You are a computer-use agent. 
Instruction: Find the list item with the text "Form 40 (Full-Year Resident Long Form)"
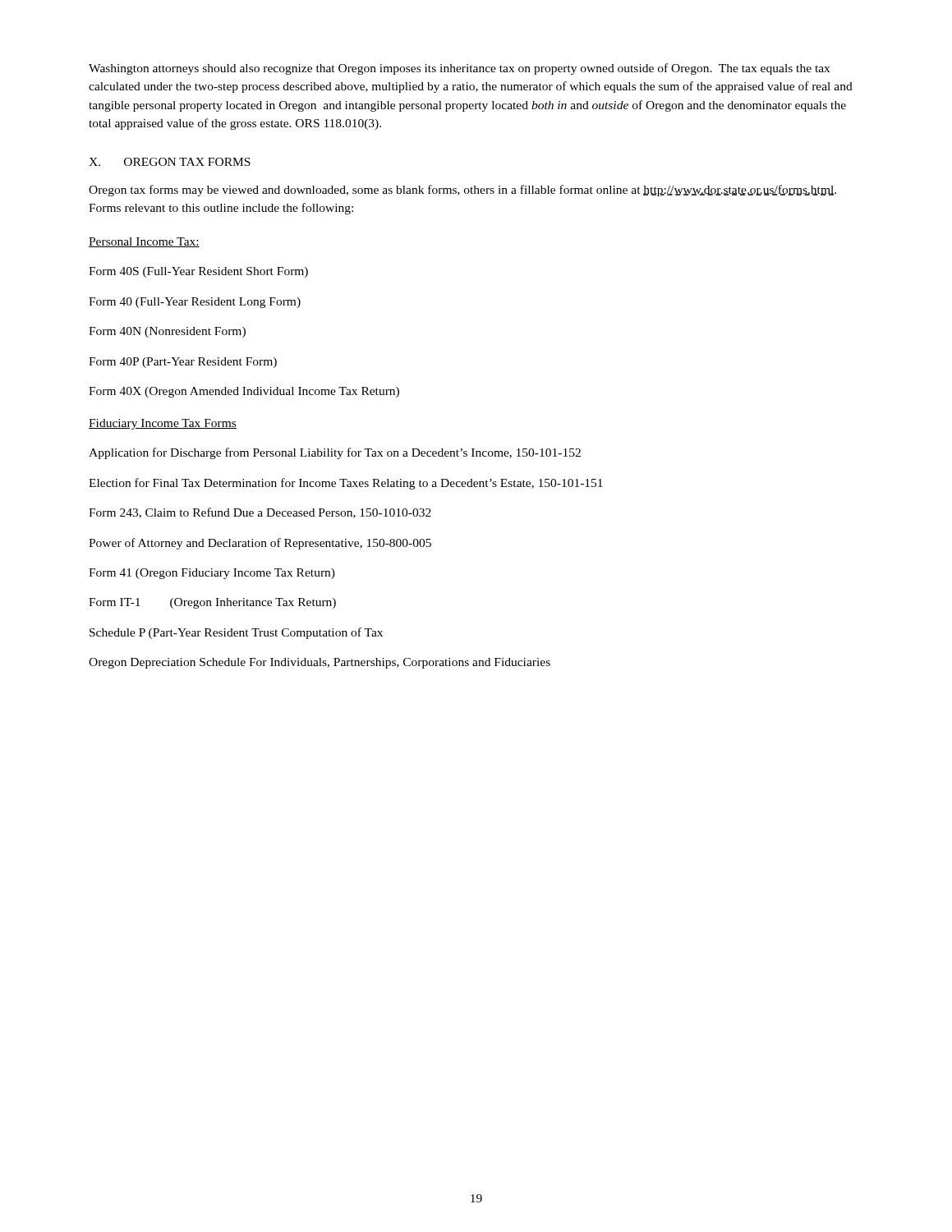point(195,301)
